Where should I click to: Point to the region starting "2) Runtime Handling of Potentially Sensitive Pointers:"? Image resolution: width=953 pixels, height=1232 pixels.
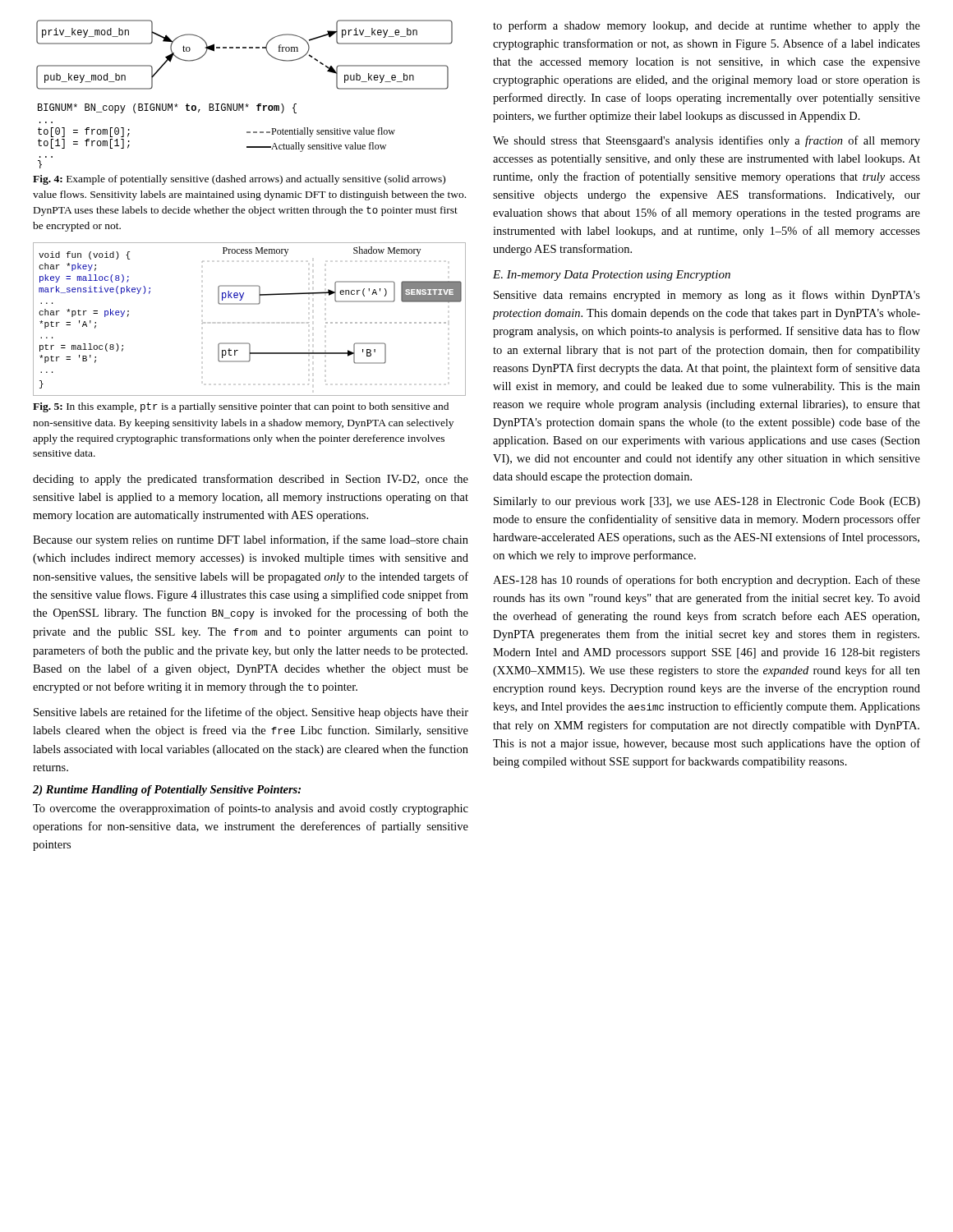click(x=167, y=789)
